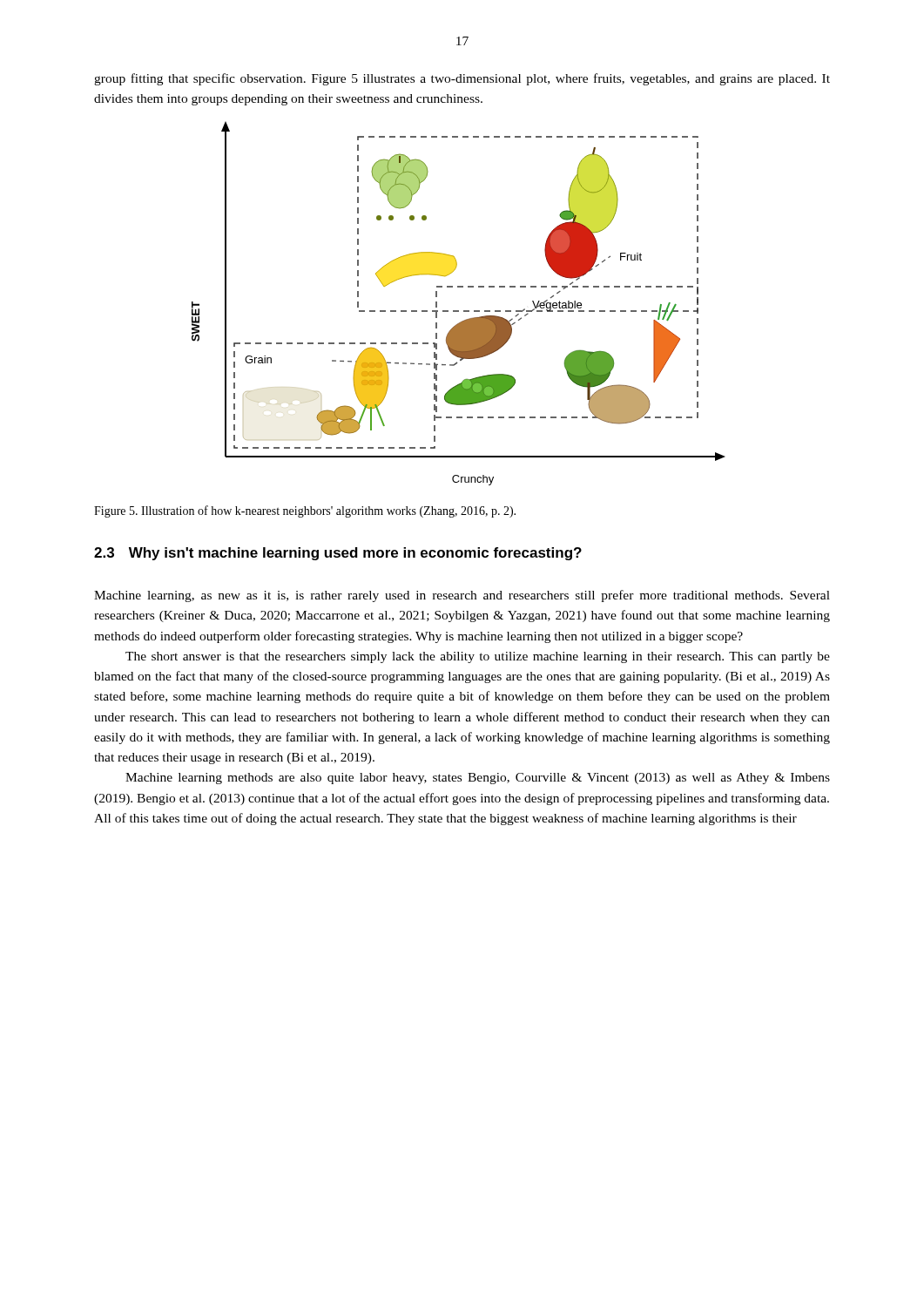Point to the text block starting "Figure 5. Illustration of"
The width and height of the screenshot is (924, 1307).
click(x=305, y=511)
